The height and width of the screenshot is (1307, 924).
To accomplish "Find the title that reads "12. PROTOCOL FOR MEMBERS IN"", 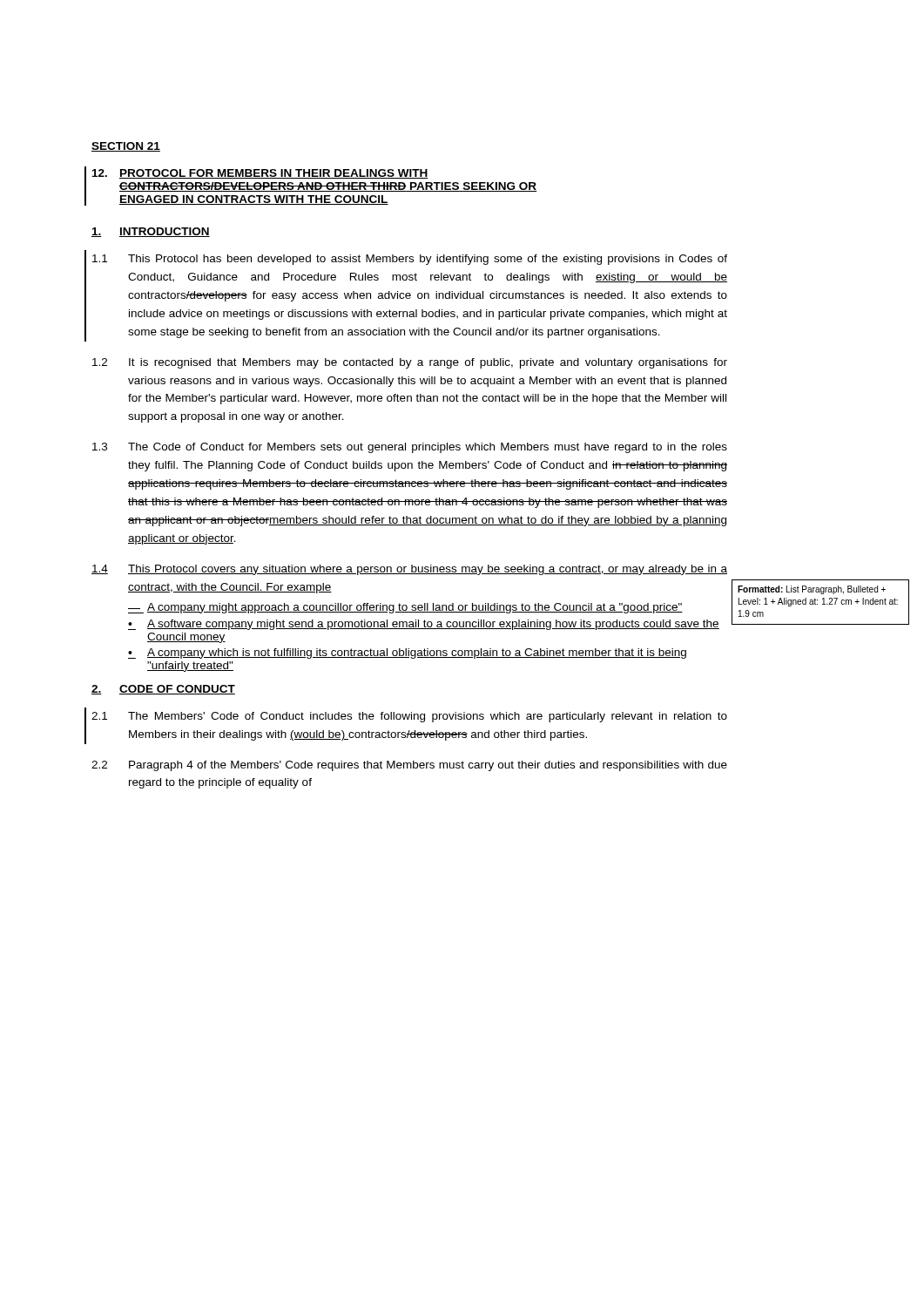I will [409, 186].
